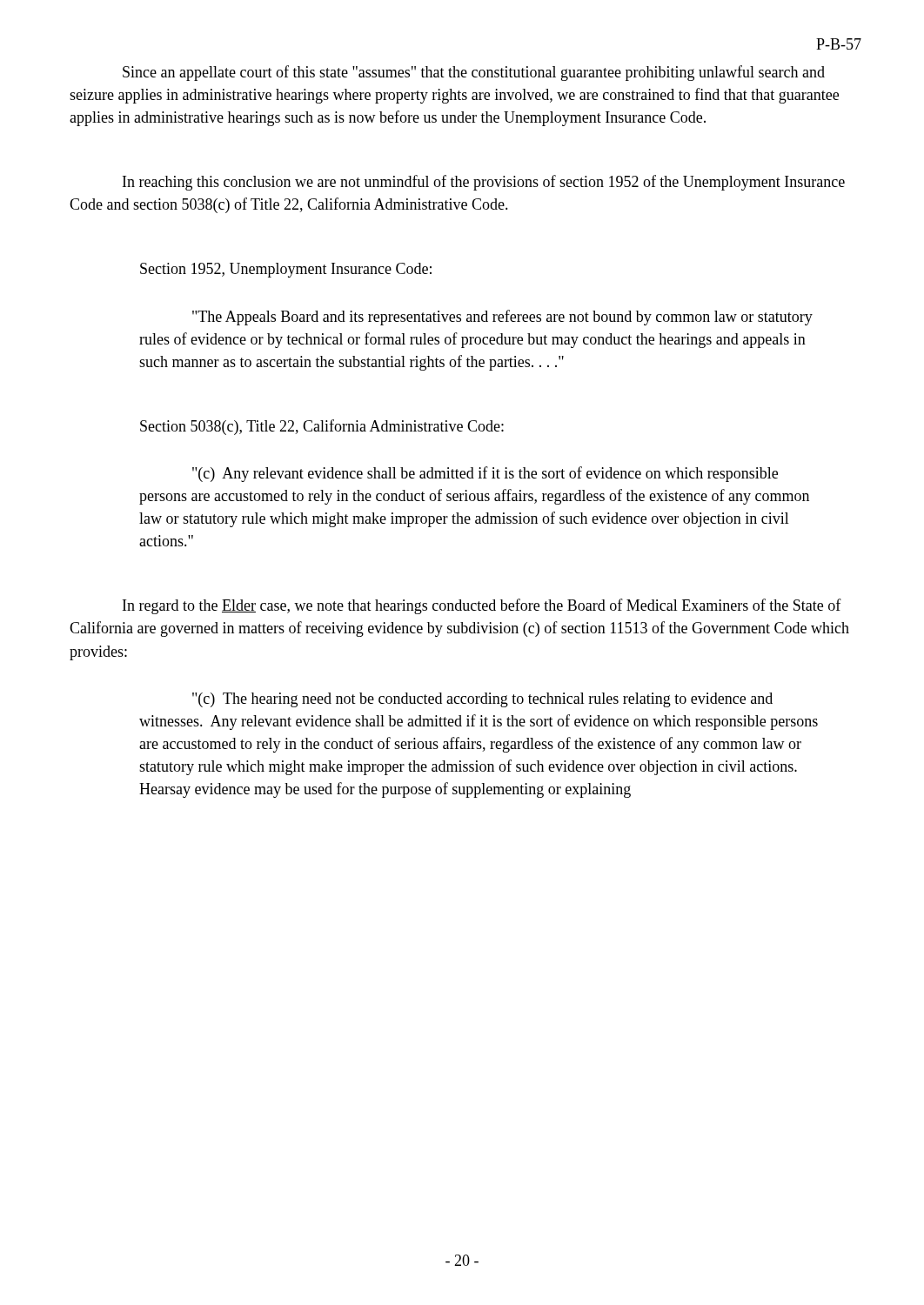
Task: Click on the text block that says "In reaching this conclusion we"
Action: pos(457,193)
